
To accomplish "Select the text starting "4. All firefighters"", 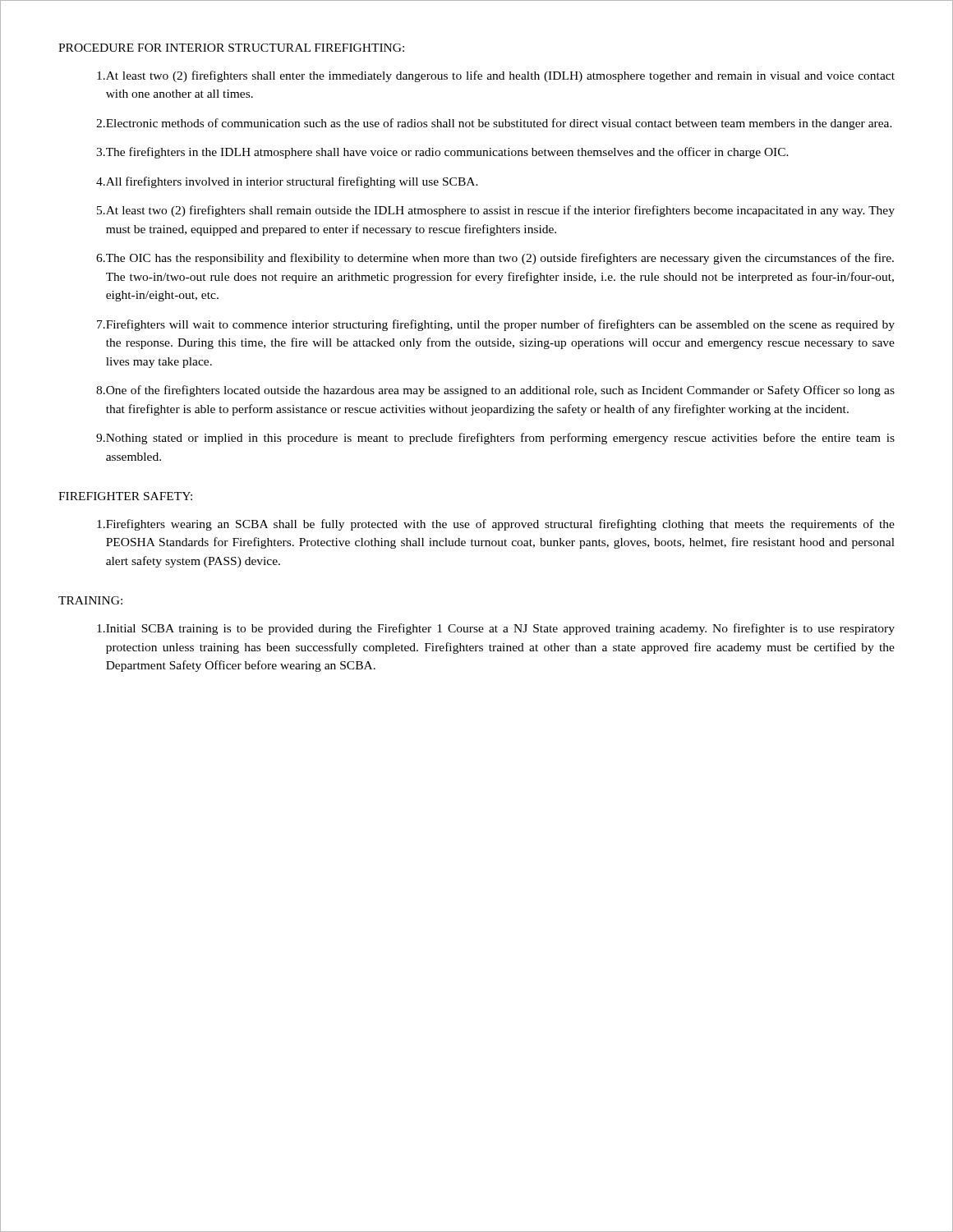I will coord(287,182).
